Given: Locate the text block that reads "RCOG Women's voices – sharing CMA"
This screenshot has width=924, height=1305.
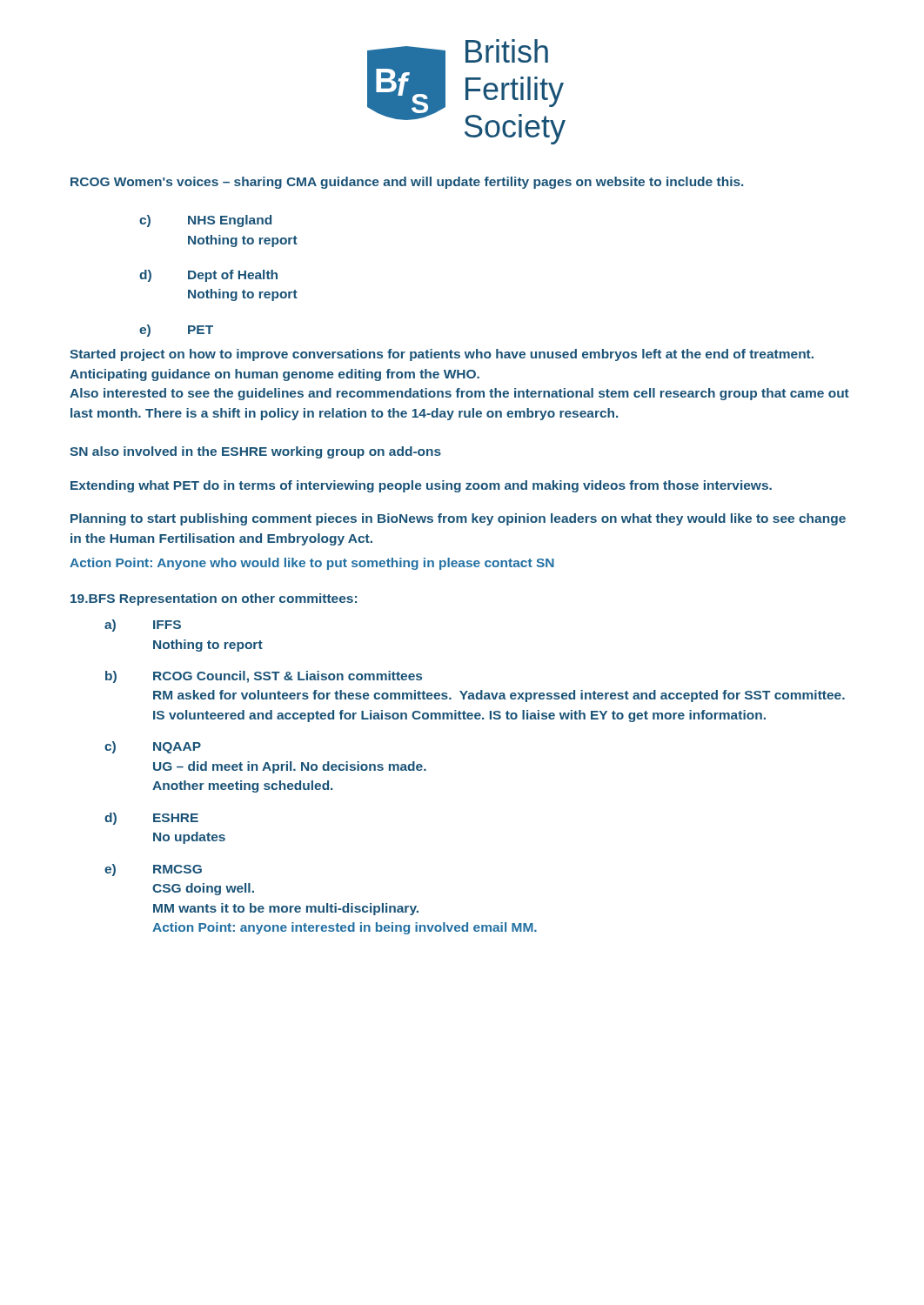Looking at the screenshot, I should click(407, 181).
